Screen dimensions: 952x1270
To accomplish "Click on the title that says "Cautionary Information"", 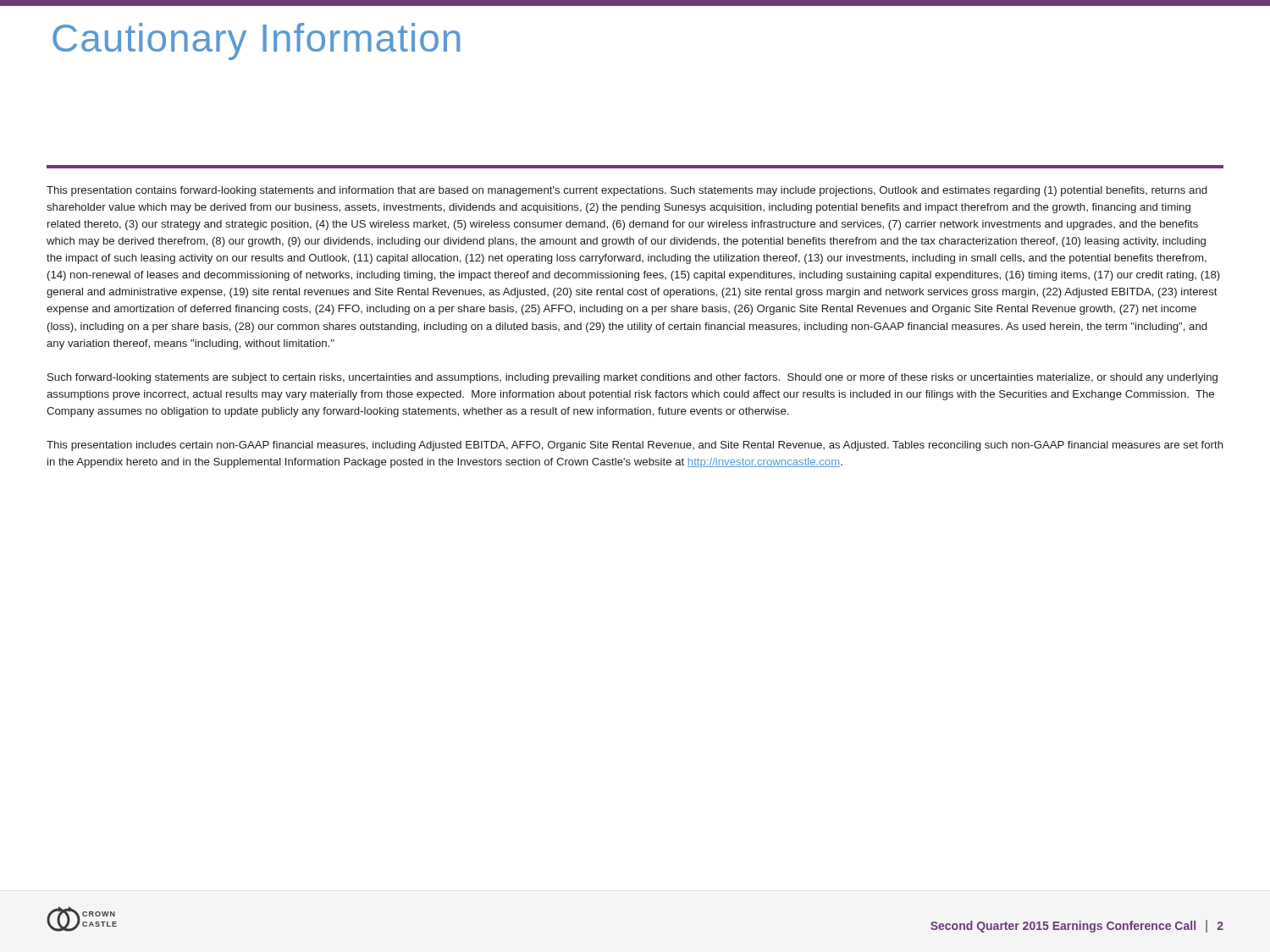I will [x=432, y=38].
